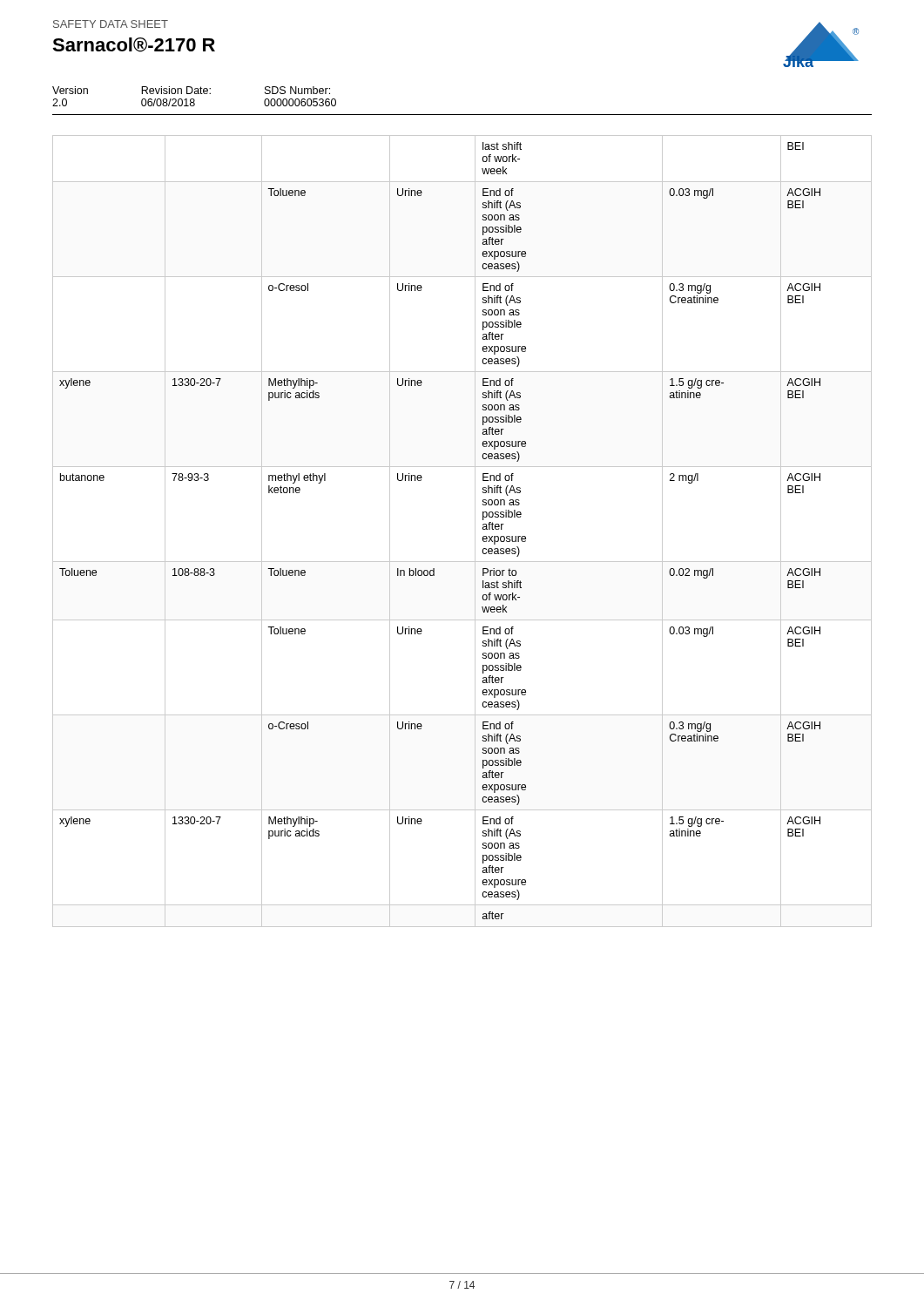Image resolution: width=924 pixels, height=1307 pixels.
Task: Find the text that says "SDS Number:000000605360"
Action: [300, 97]
